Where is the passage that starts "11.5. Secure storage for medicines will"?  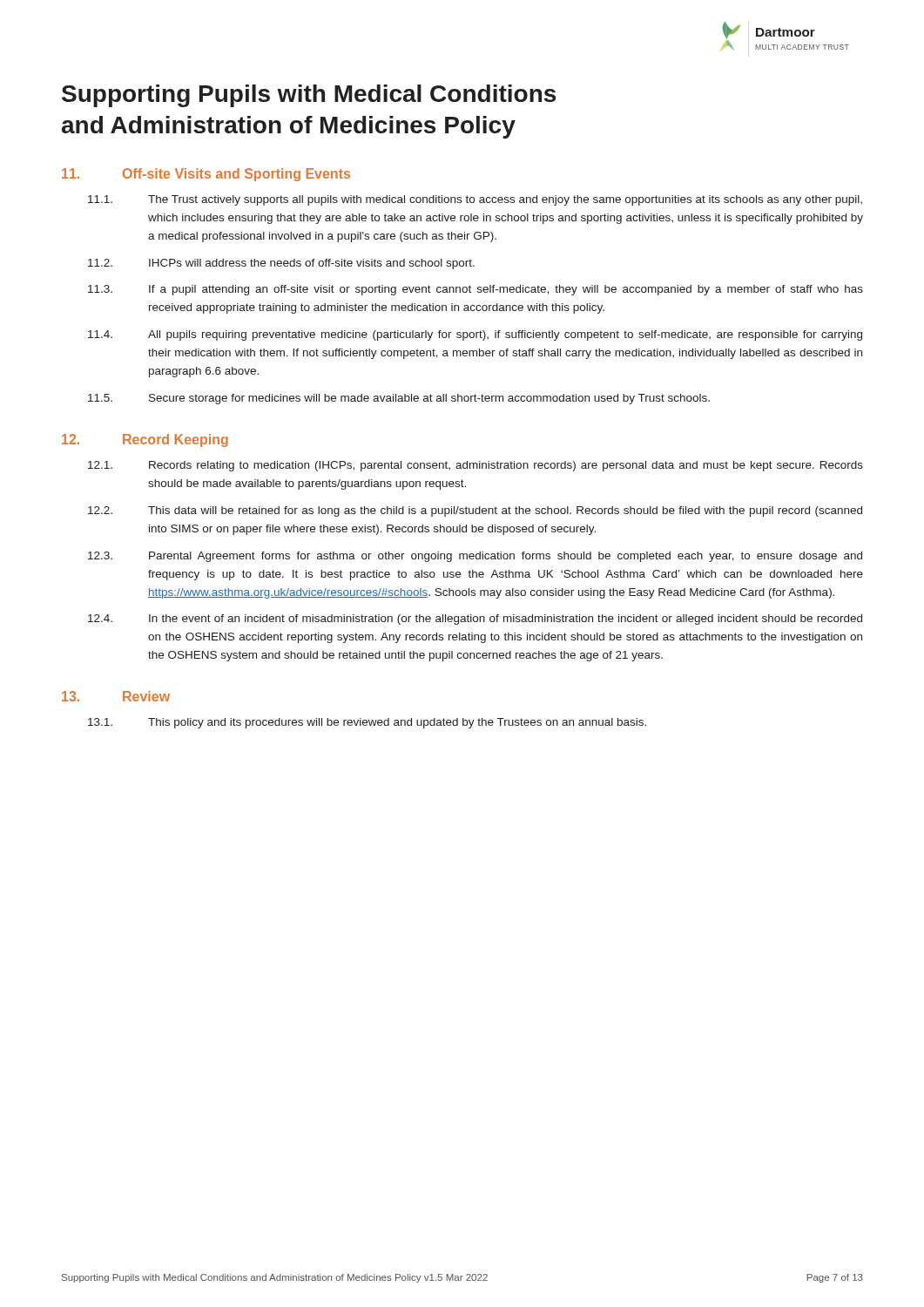pos(462,399)
